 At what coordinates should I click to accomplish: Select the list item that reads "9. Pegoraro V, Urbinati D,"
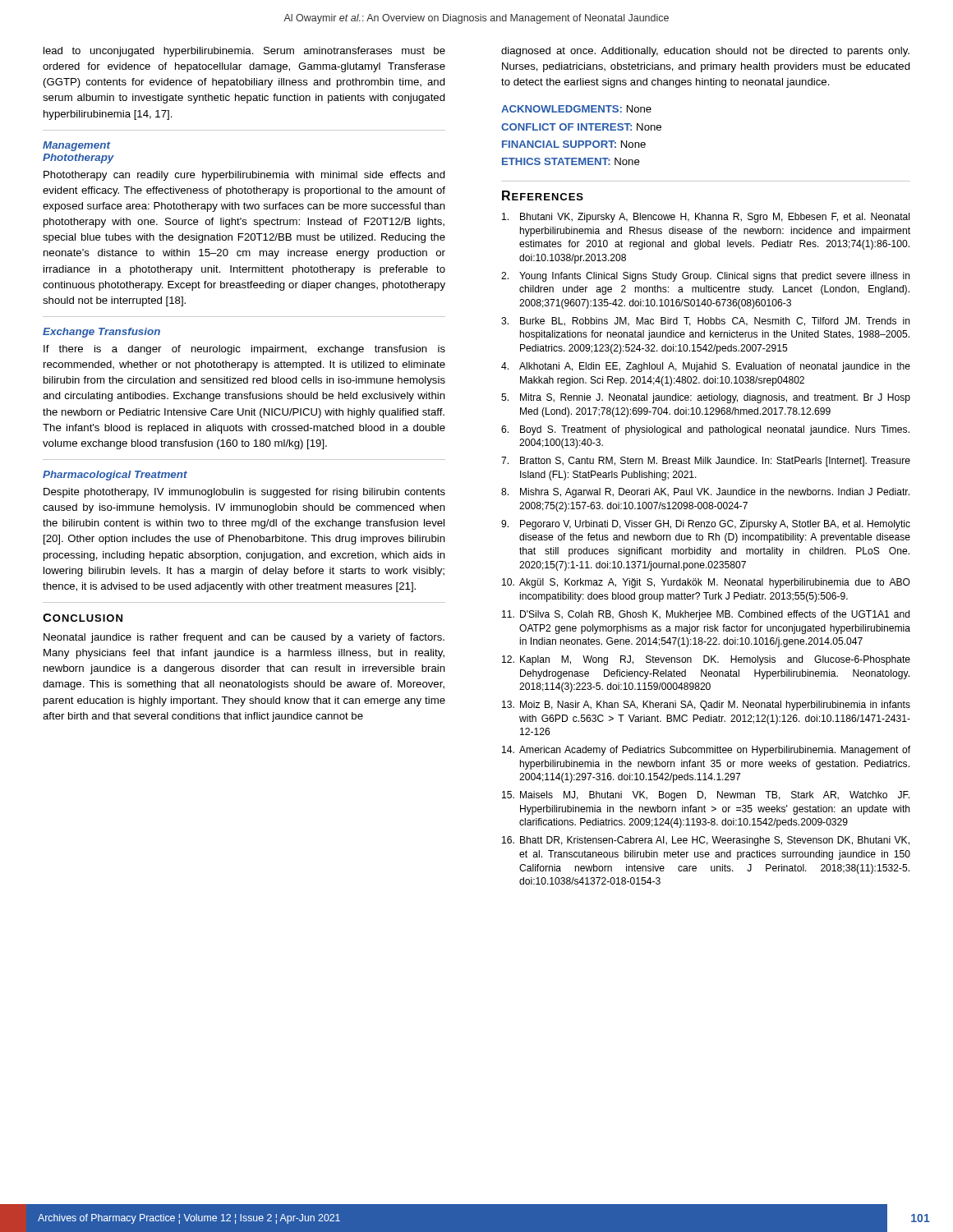(706, 545)
